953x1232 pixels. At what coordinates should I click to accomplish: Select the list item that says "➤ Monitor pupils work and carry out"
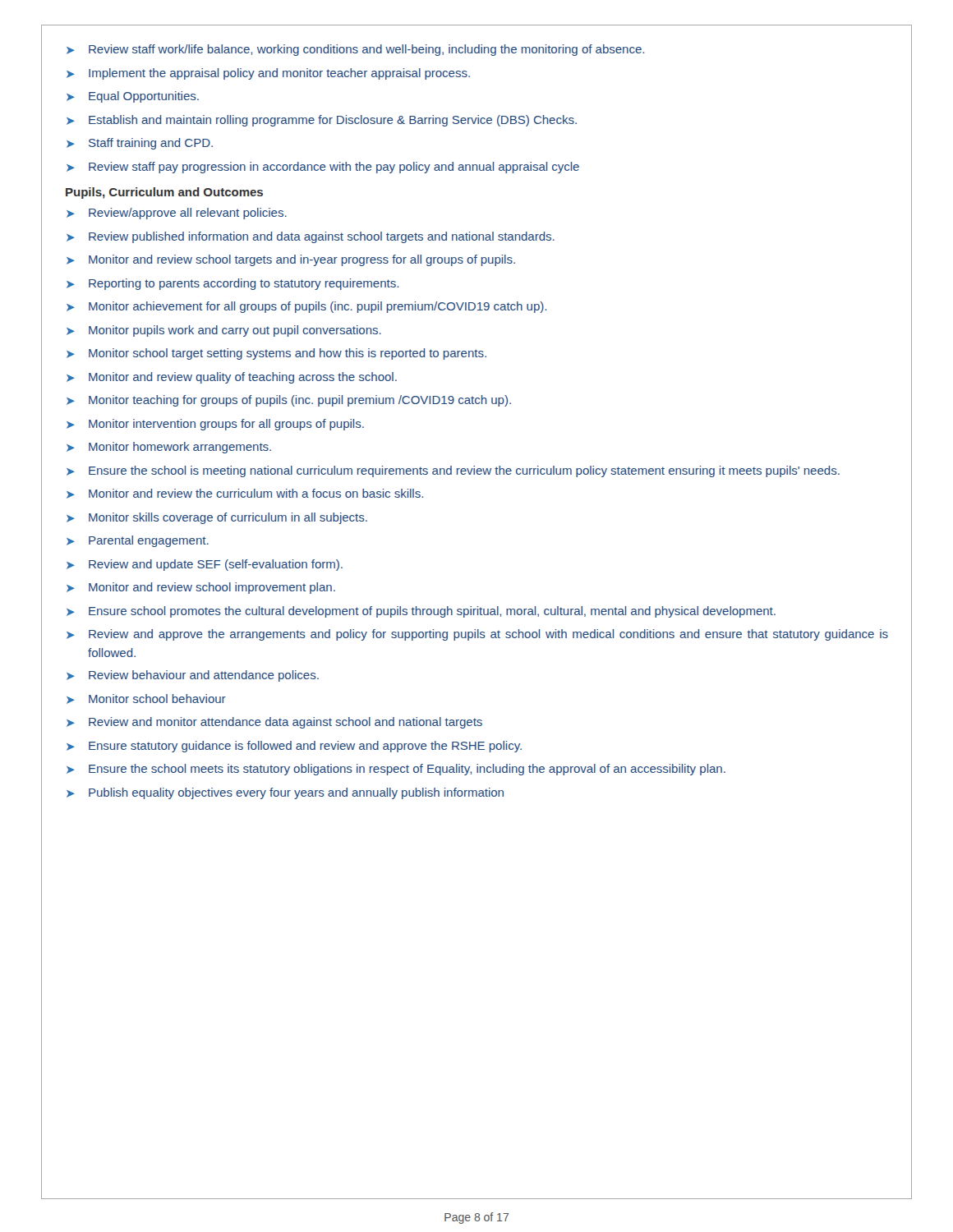pos(224,331)
